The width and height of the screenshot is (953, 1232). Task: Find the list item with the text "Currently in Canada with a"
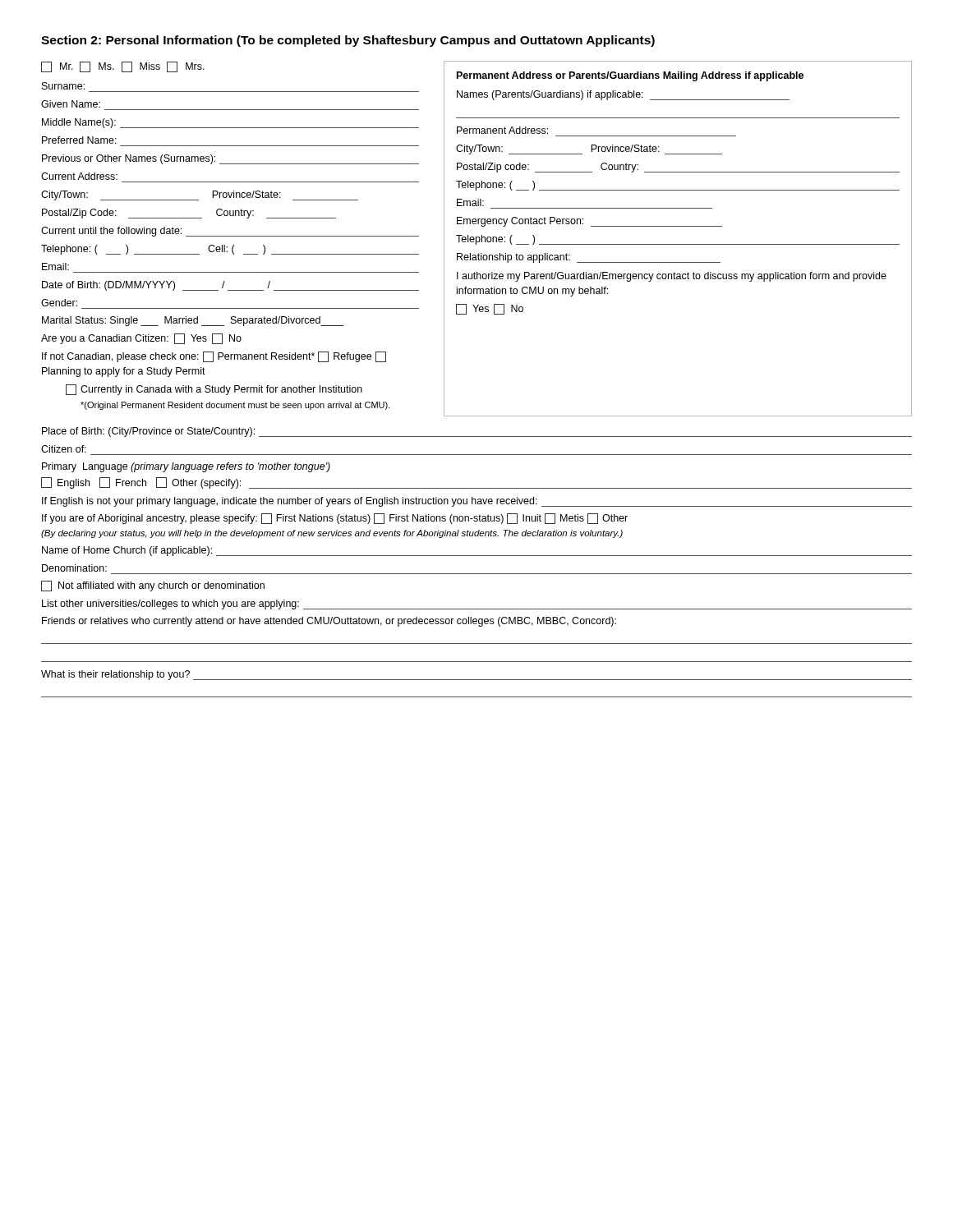coord(214,389)
